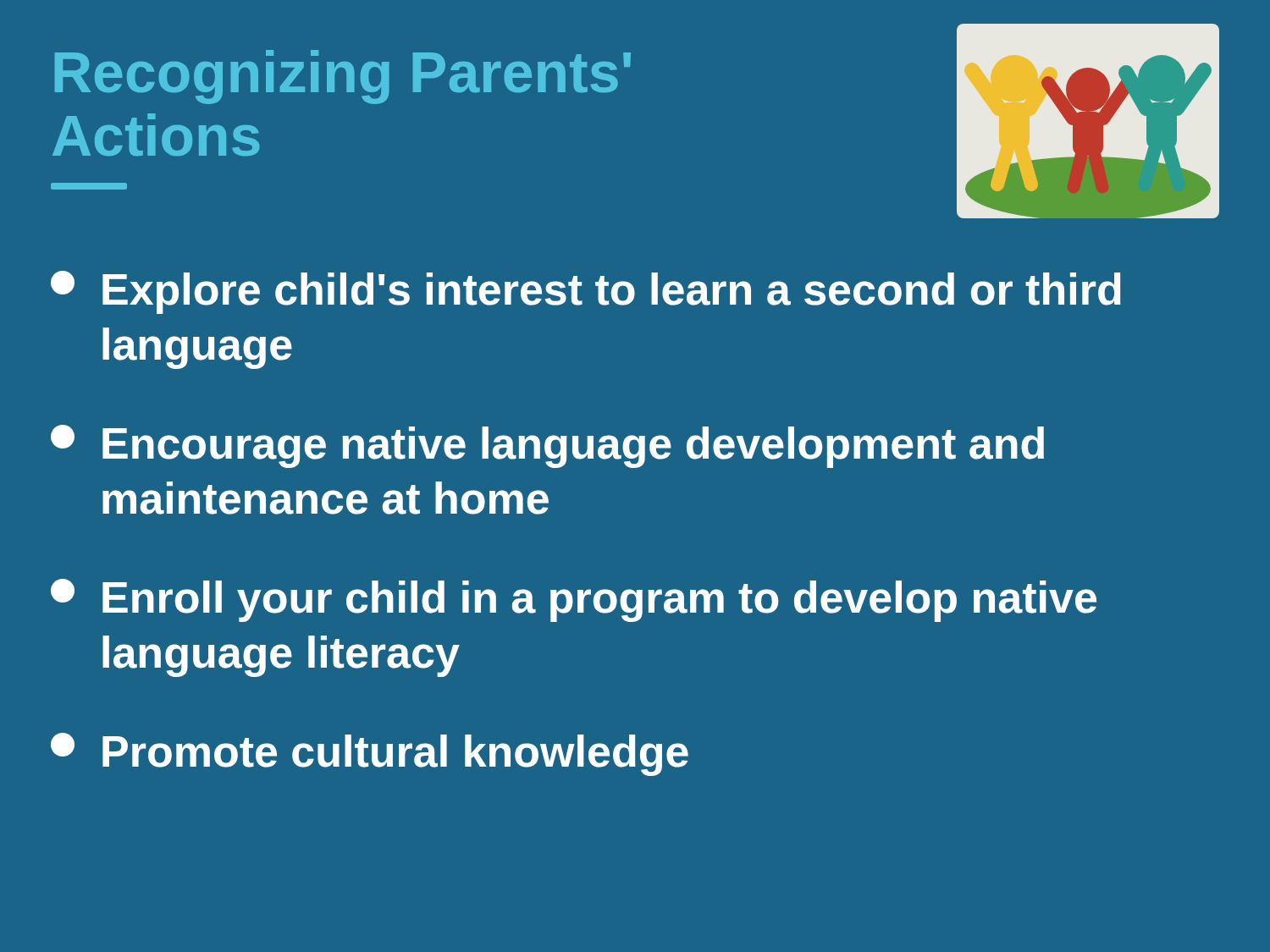
Task: Navigate to the text starting "Encourage native language development and maintenance"
Action: pos(635,471)
